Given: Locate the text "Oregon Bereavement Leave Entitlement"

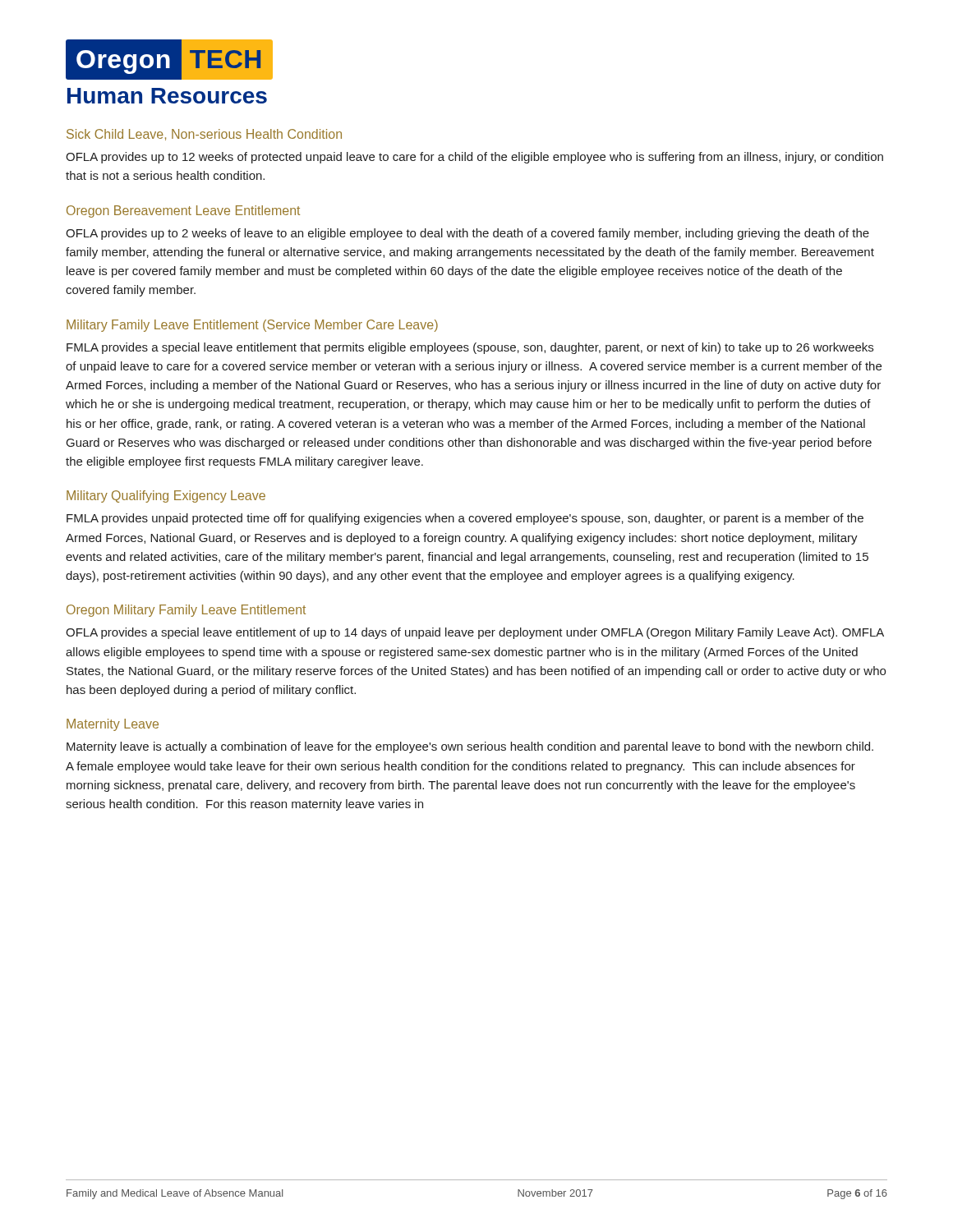Looking at the screenshot, I should [x=183, y=210].
